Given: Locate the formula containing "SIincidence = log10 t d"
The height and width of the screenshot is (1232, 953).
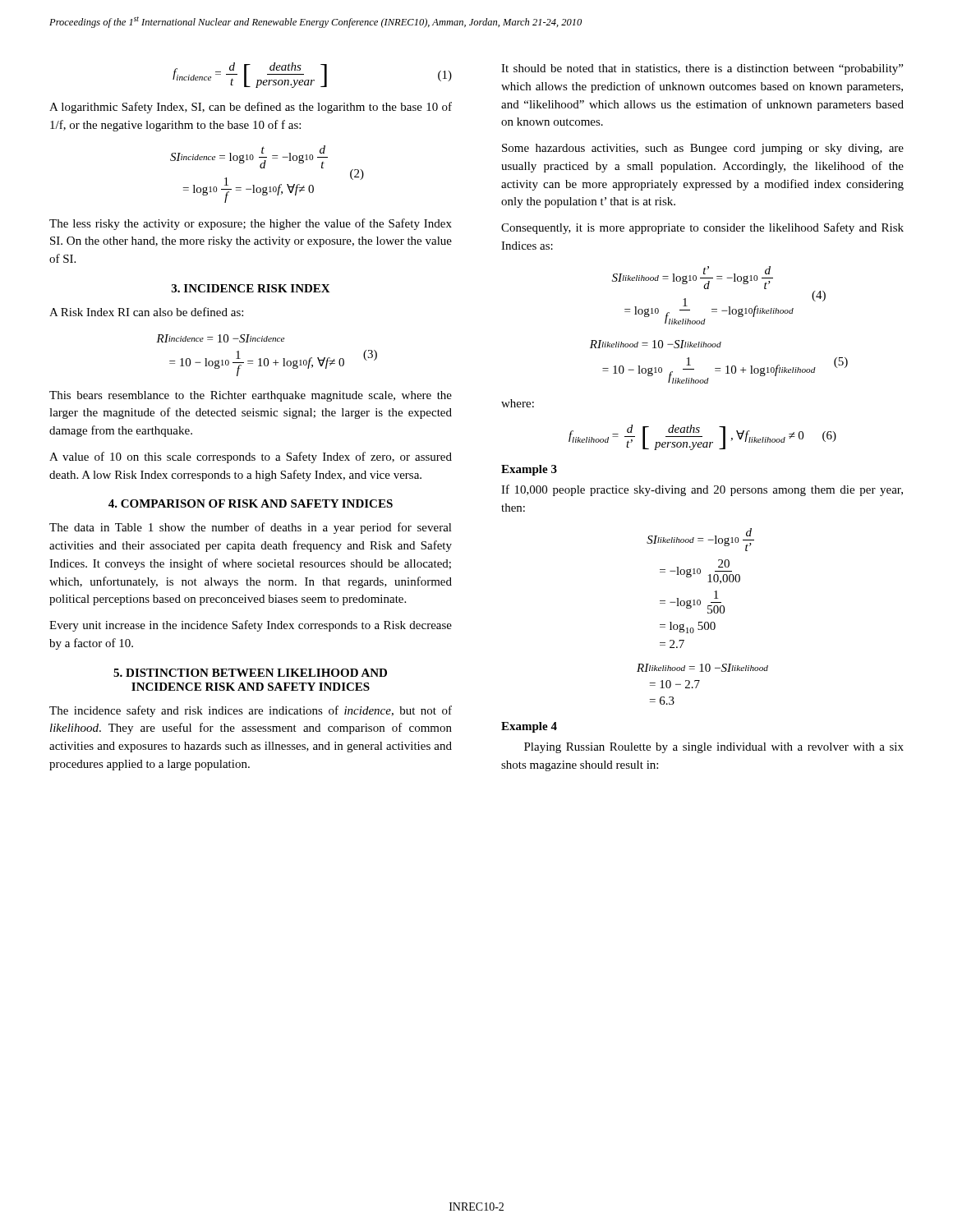Looking at the screenshot, I should 267,173.
